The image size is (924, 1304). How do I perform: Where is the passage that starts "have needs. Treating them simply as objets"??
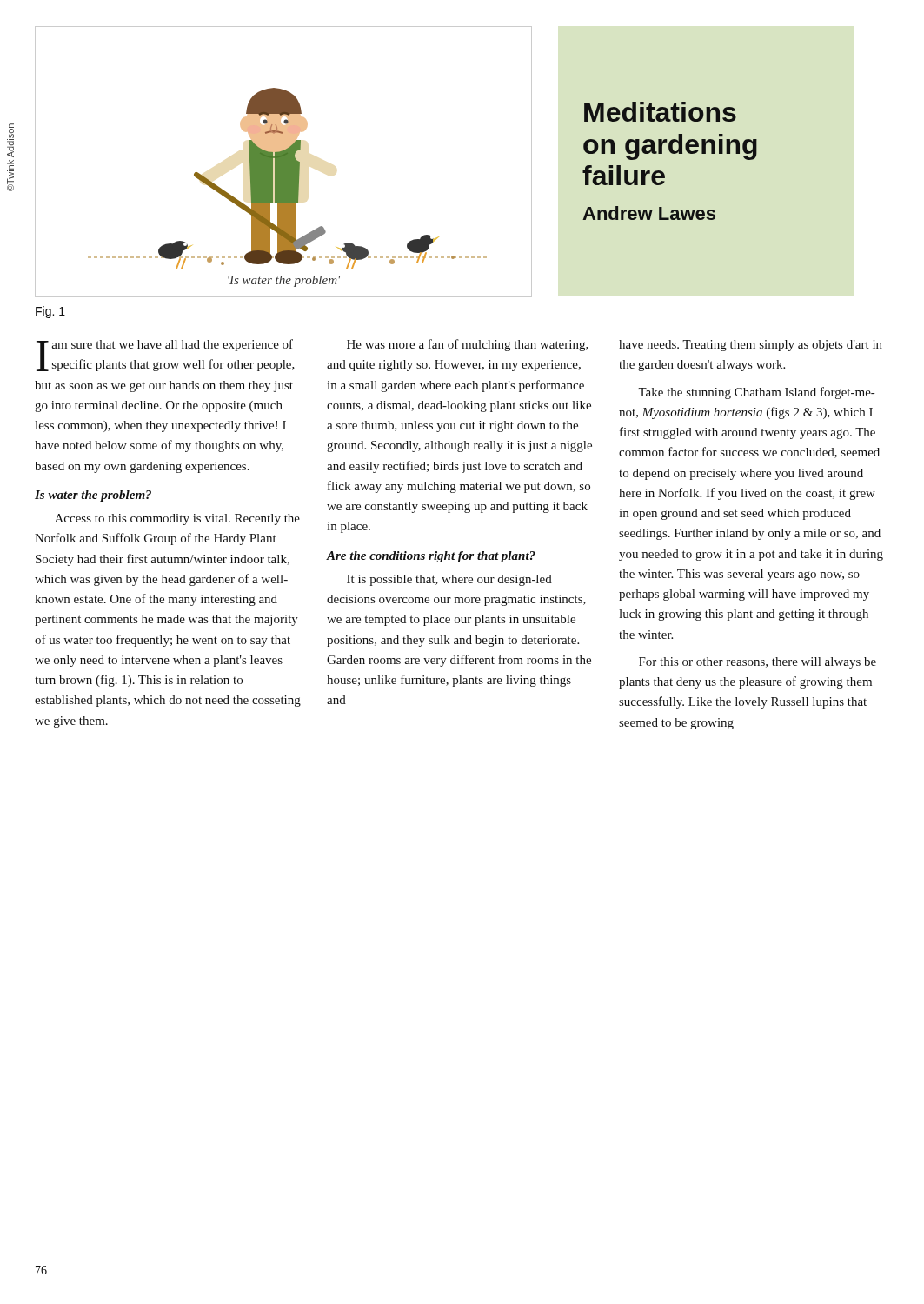click(752, 534)
